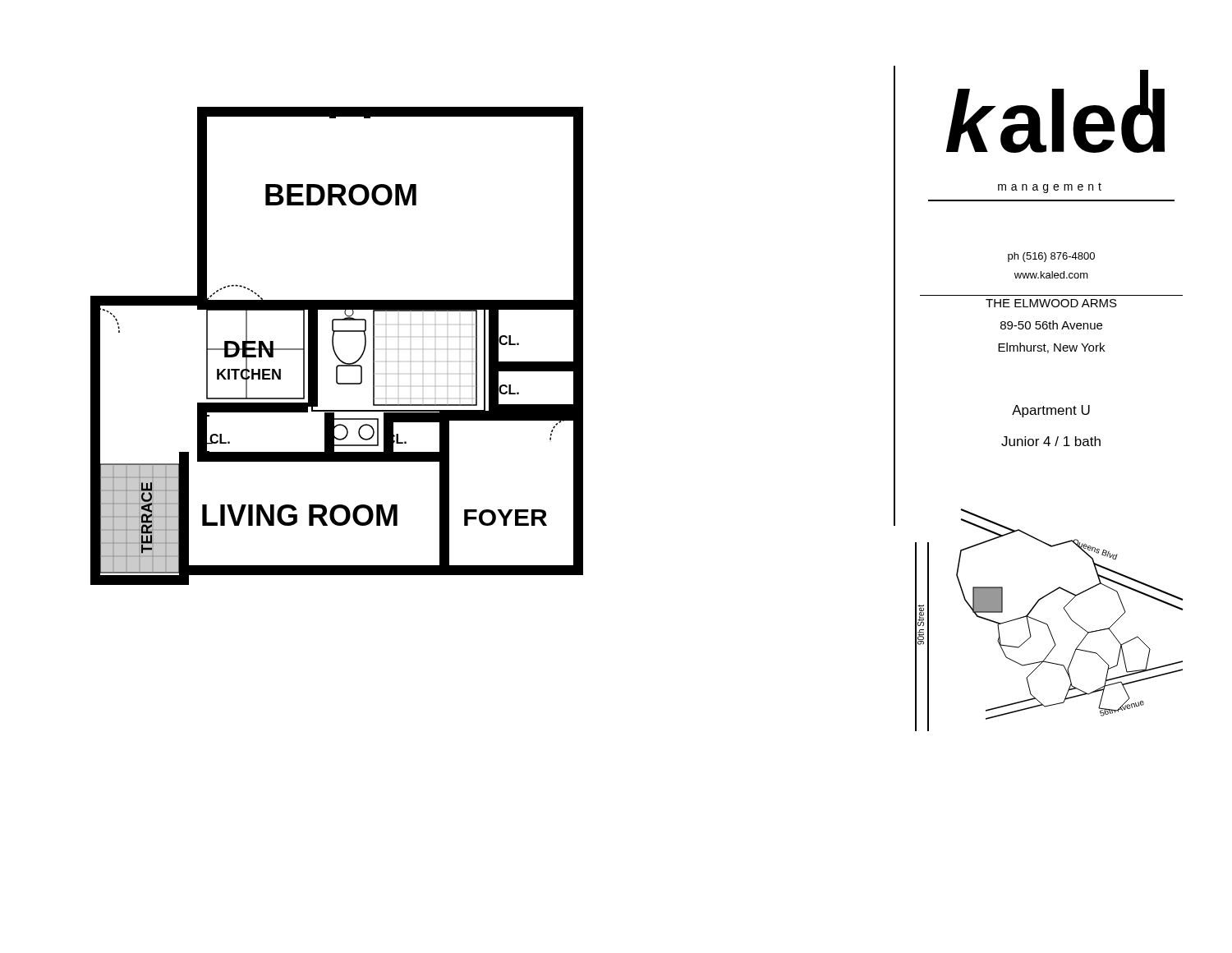Locate the map
The image size is (1232, 953).
click(x=1051, y=616)
